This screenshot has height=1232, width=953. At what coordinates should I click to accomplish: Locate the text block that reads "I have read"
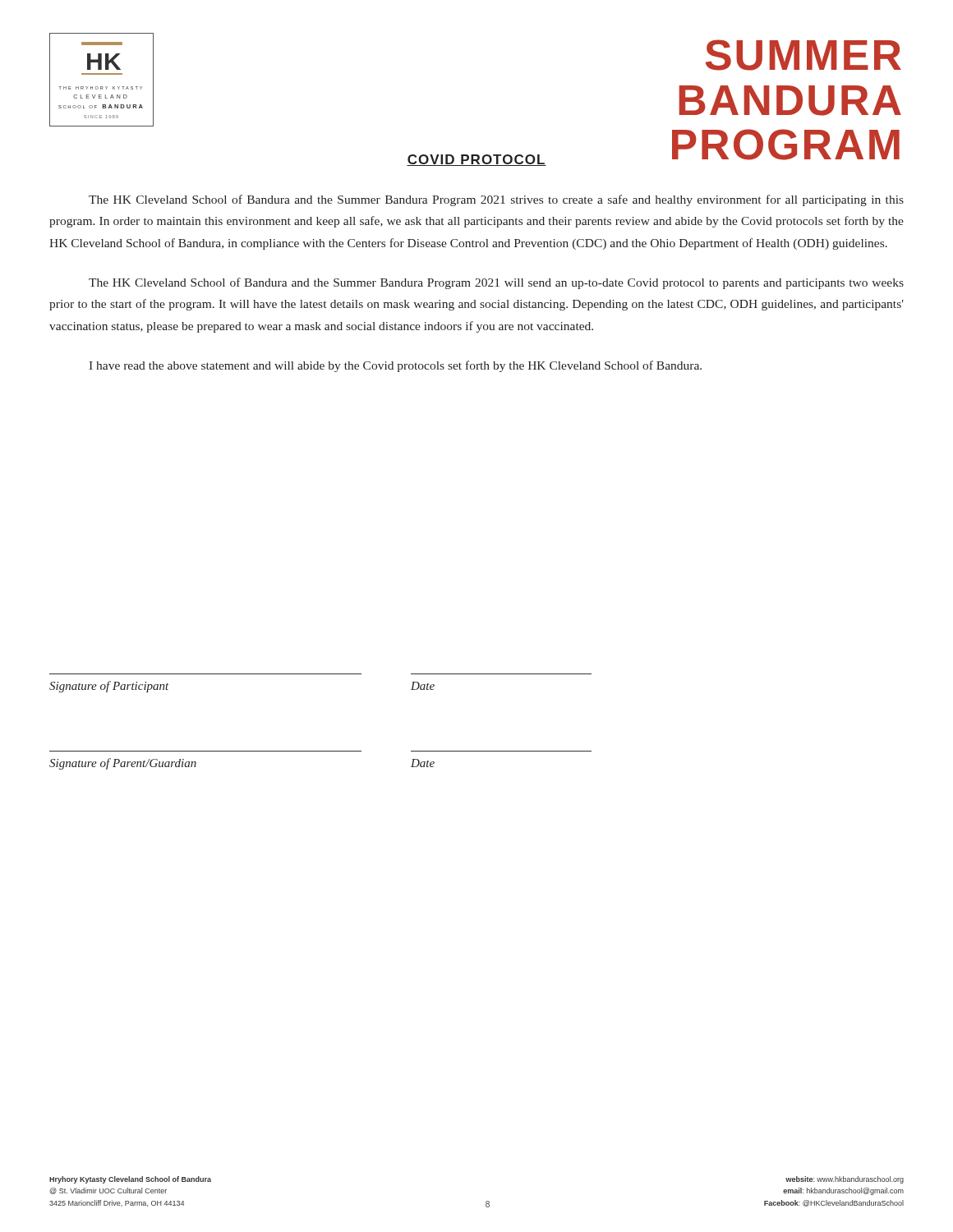pyautogui.click(x=396, y=365)
